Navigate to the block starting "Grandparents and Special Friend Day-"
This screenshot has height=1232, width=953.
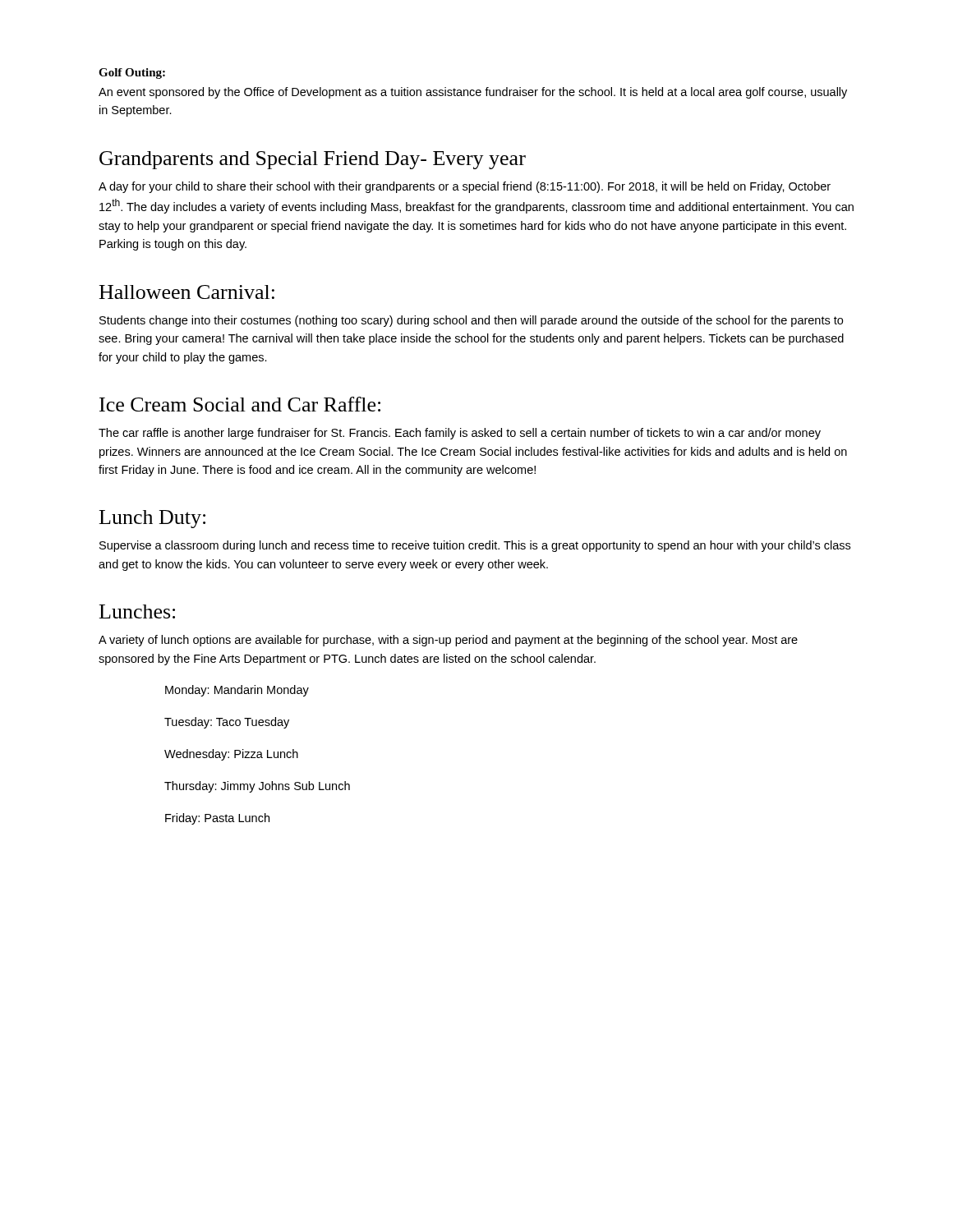[476, 158]
